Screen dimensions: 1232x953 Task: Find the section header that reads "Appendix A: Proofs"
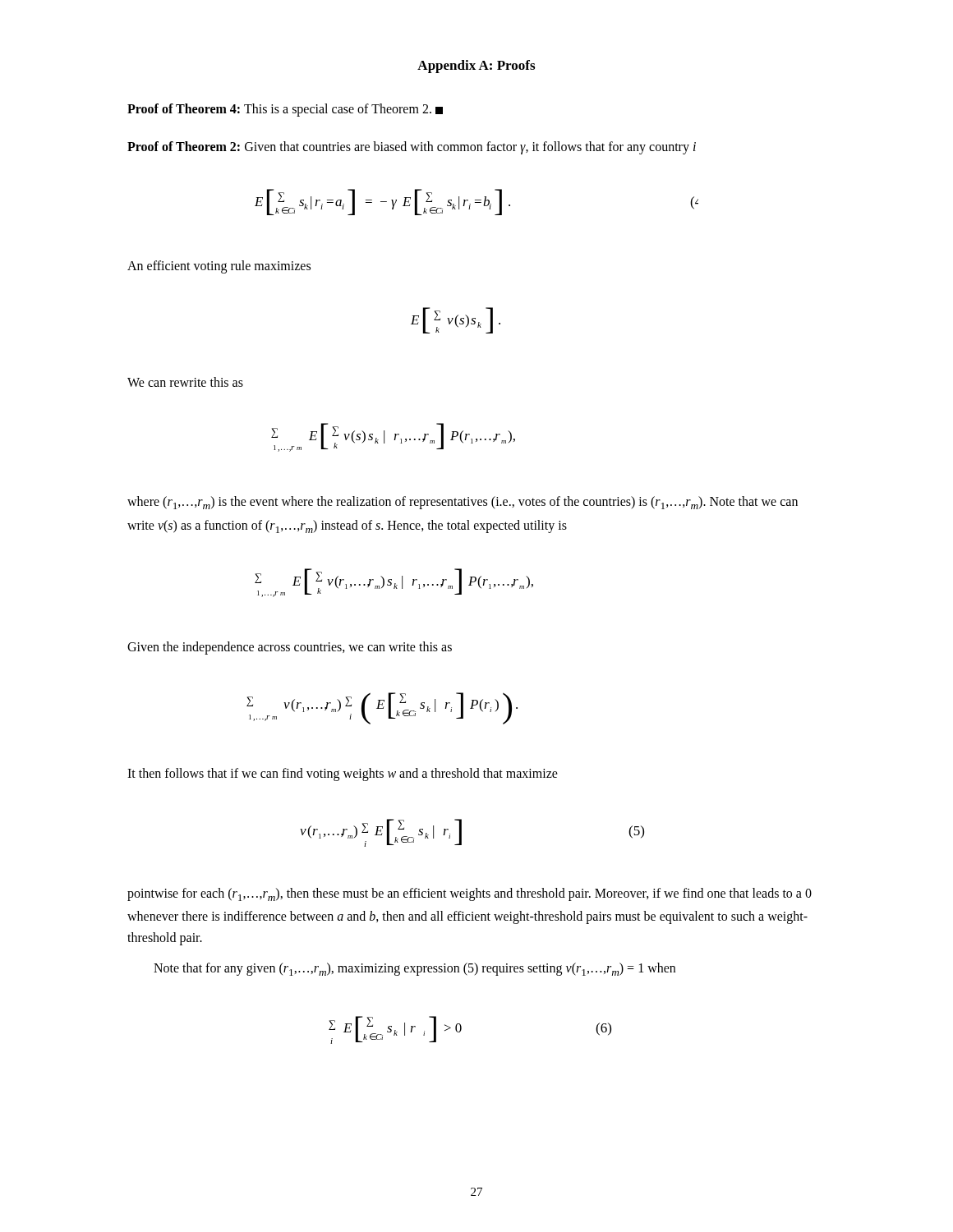476,65
